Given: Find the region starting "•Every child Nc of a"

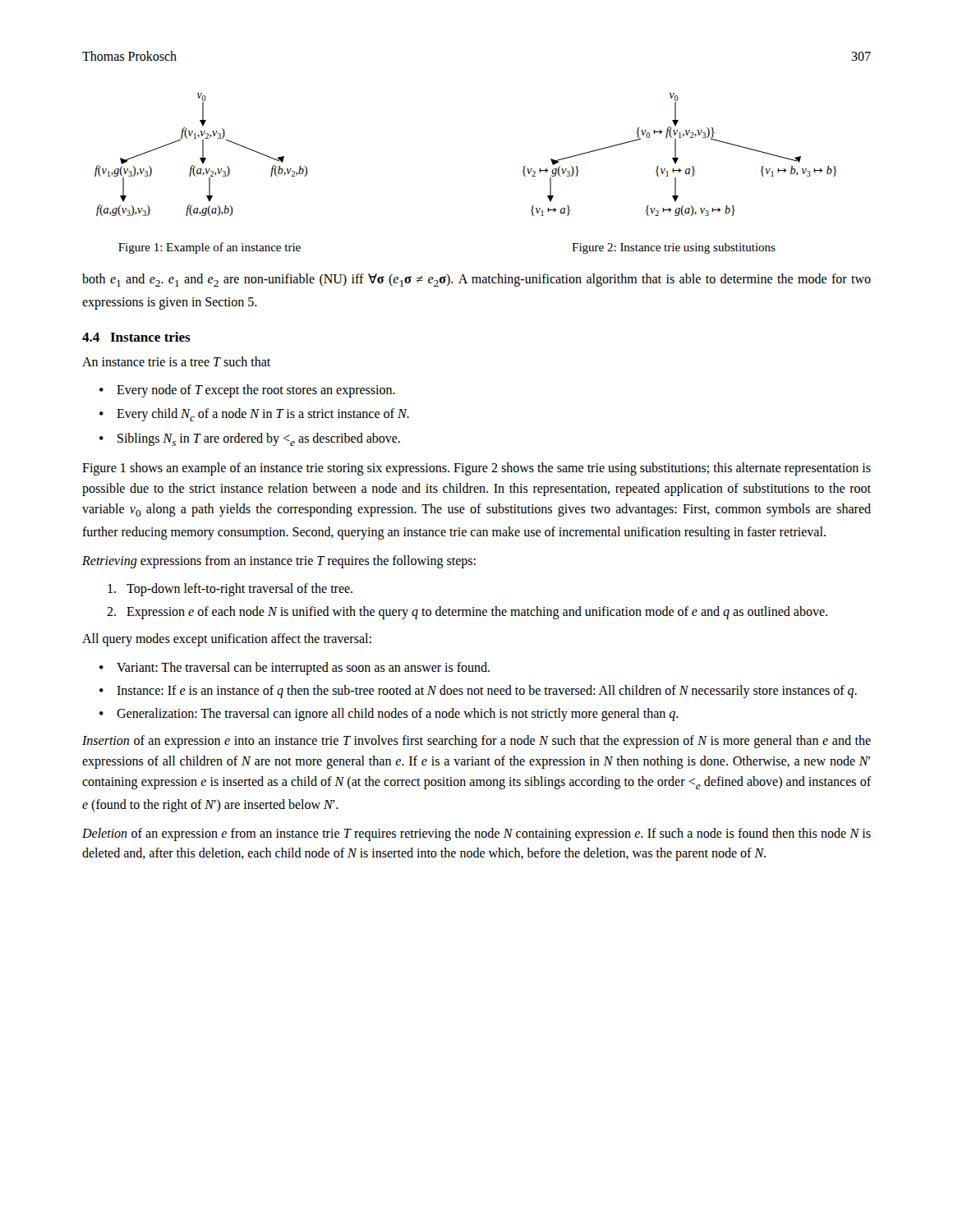Looking at the screenshot, I should [254, 415].
